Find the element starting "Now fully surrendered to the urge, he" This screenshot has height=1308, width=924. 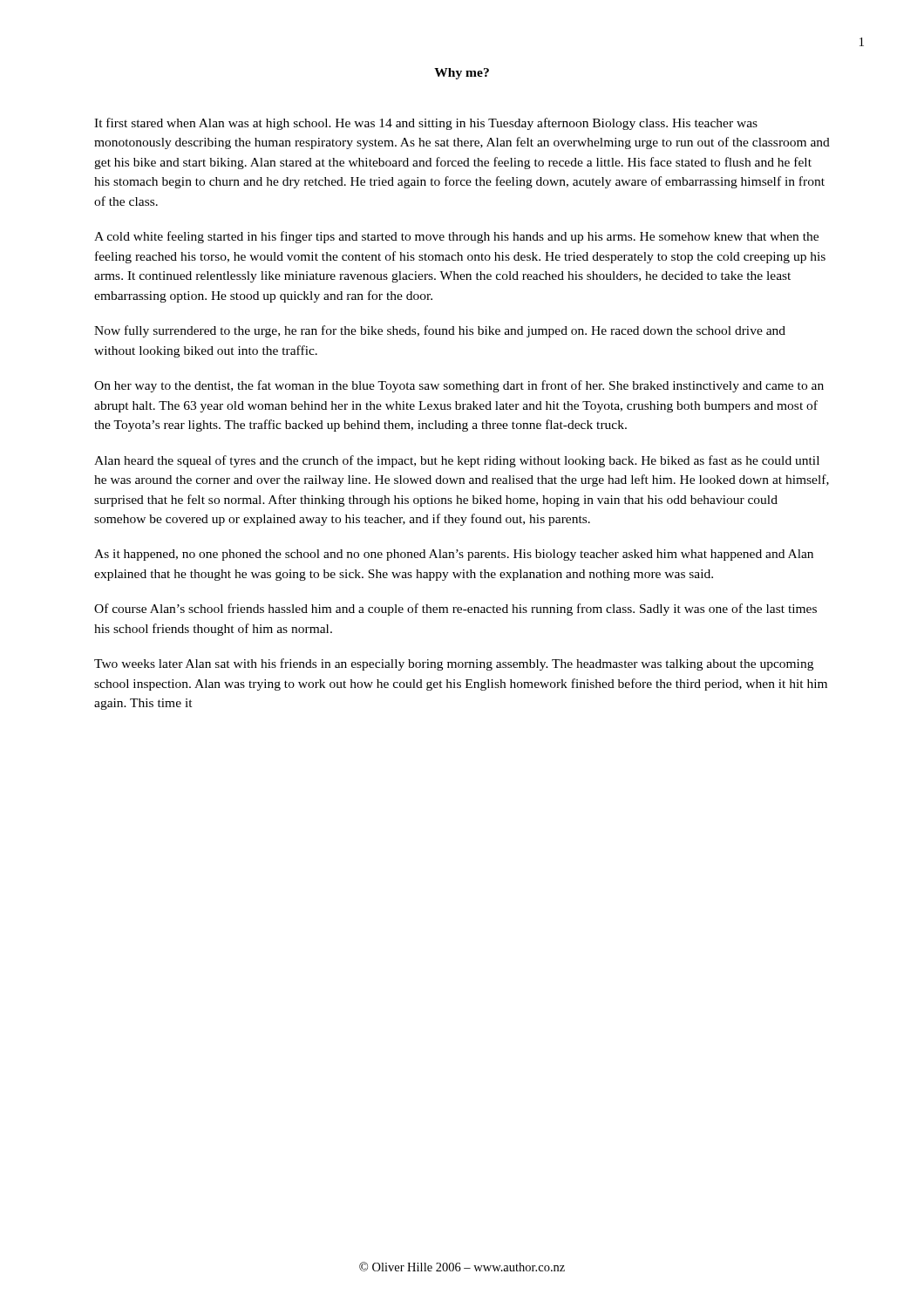pyautogui.click(x=440, y=340)
